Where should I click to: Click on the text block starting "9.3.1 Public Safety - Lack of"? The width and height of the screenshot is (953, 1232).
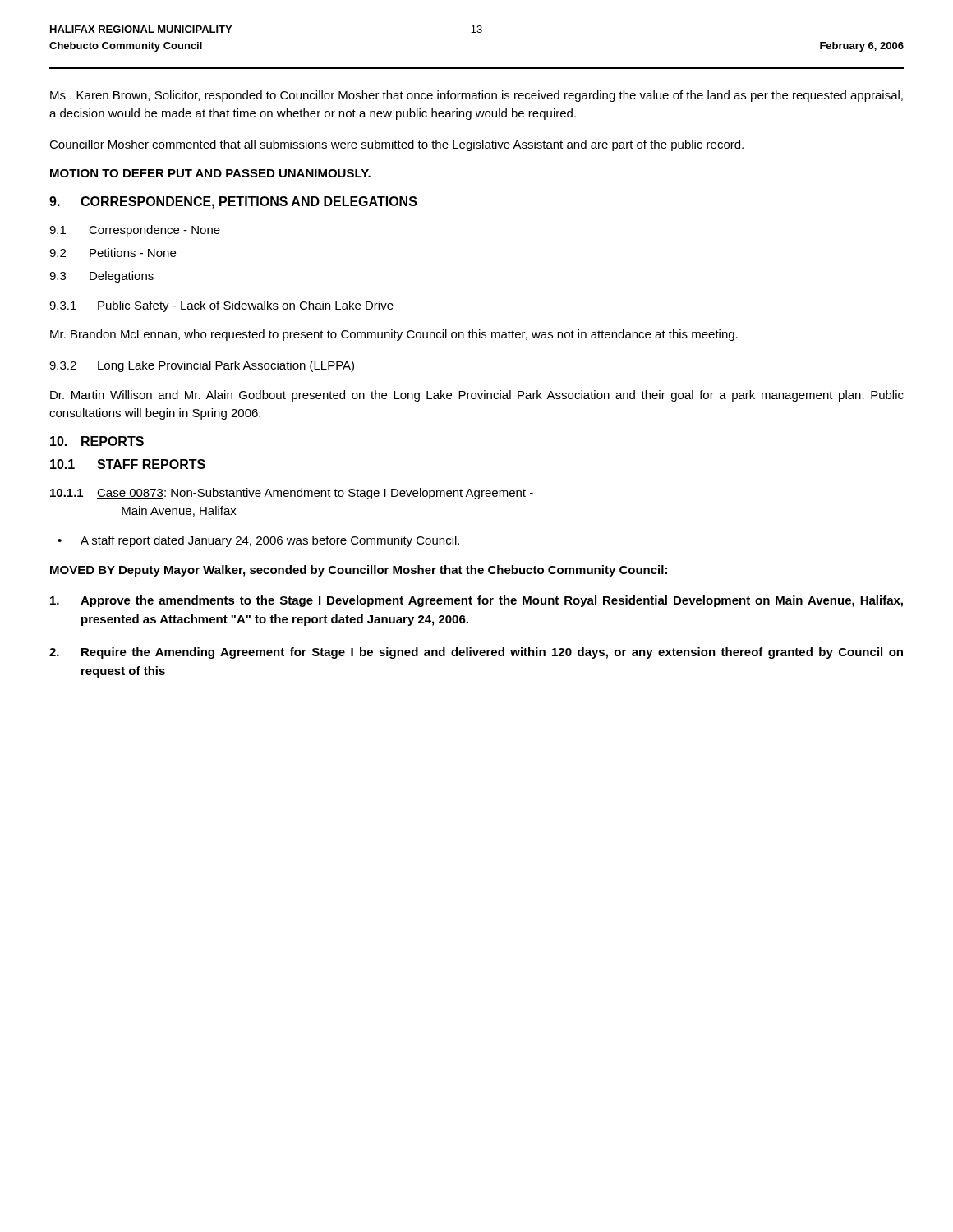click(x=221, y=306)
